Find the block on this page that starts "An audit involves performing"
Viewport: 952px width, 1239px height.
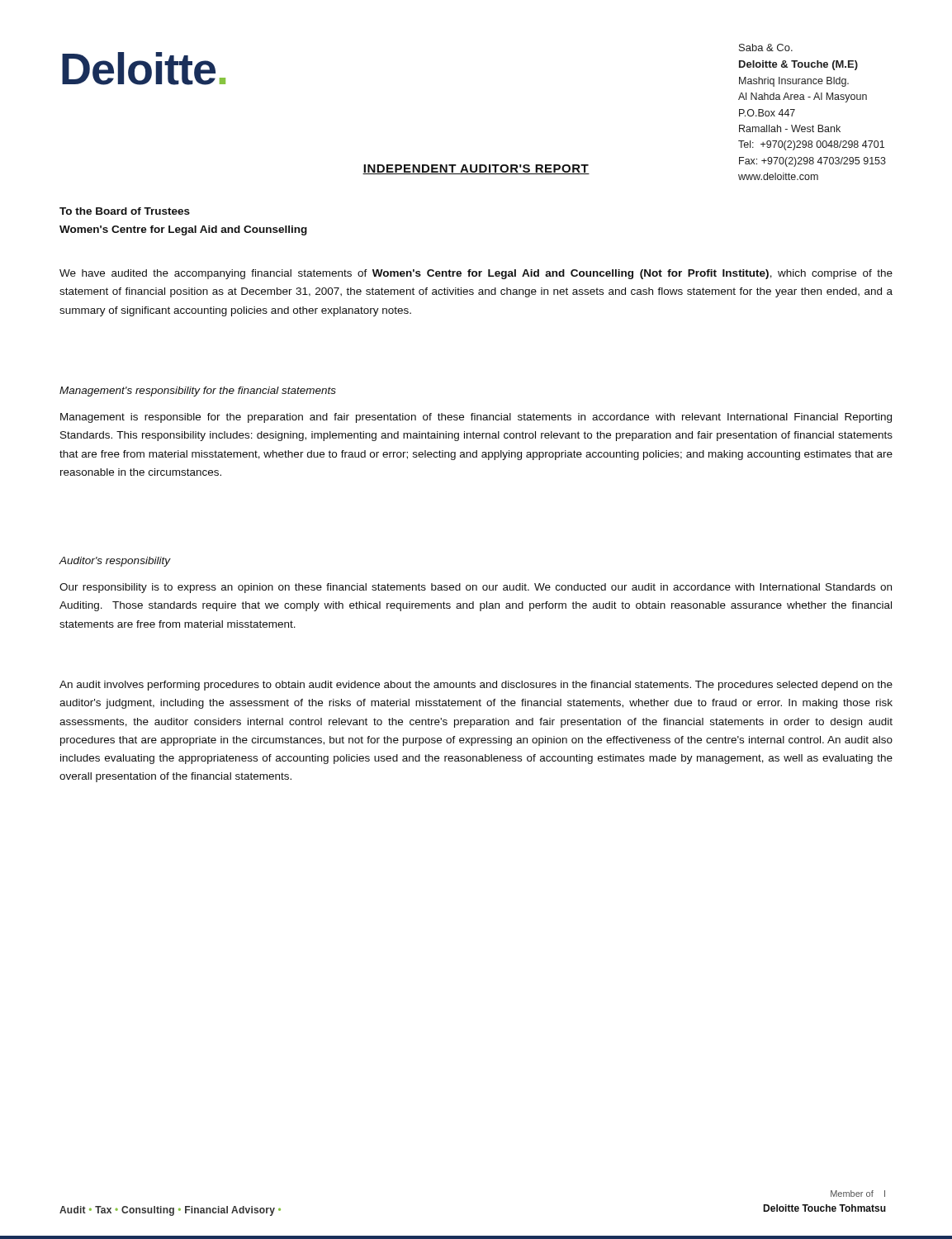coord(476,730)
